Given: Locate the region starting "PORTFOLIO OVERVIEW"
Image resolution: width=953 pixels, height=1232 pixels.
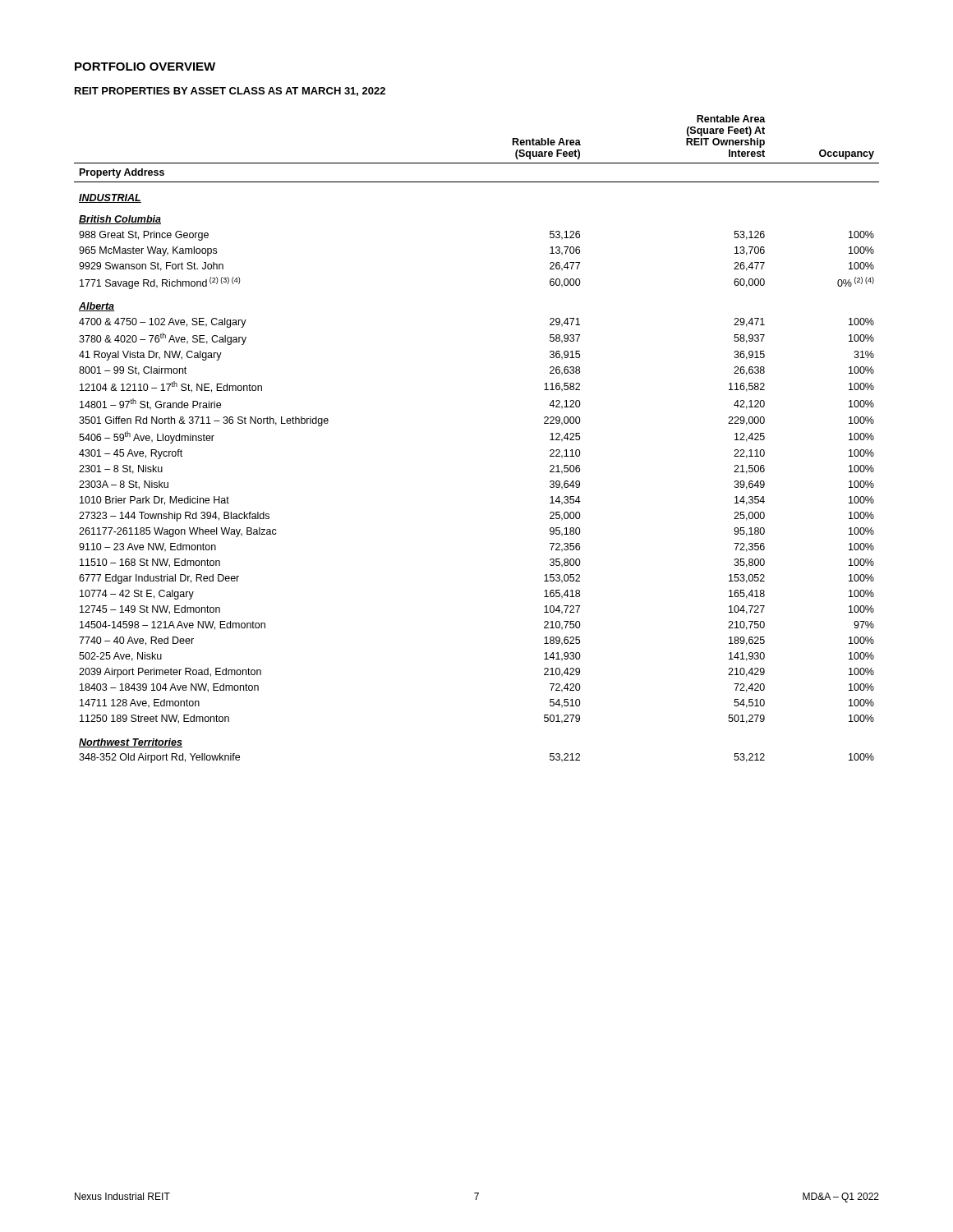Looking at the screenshot, I should click(145, 66).
